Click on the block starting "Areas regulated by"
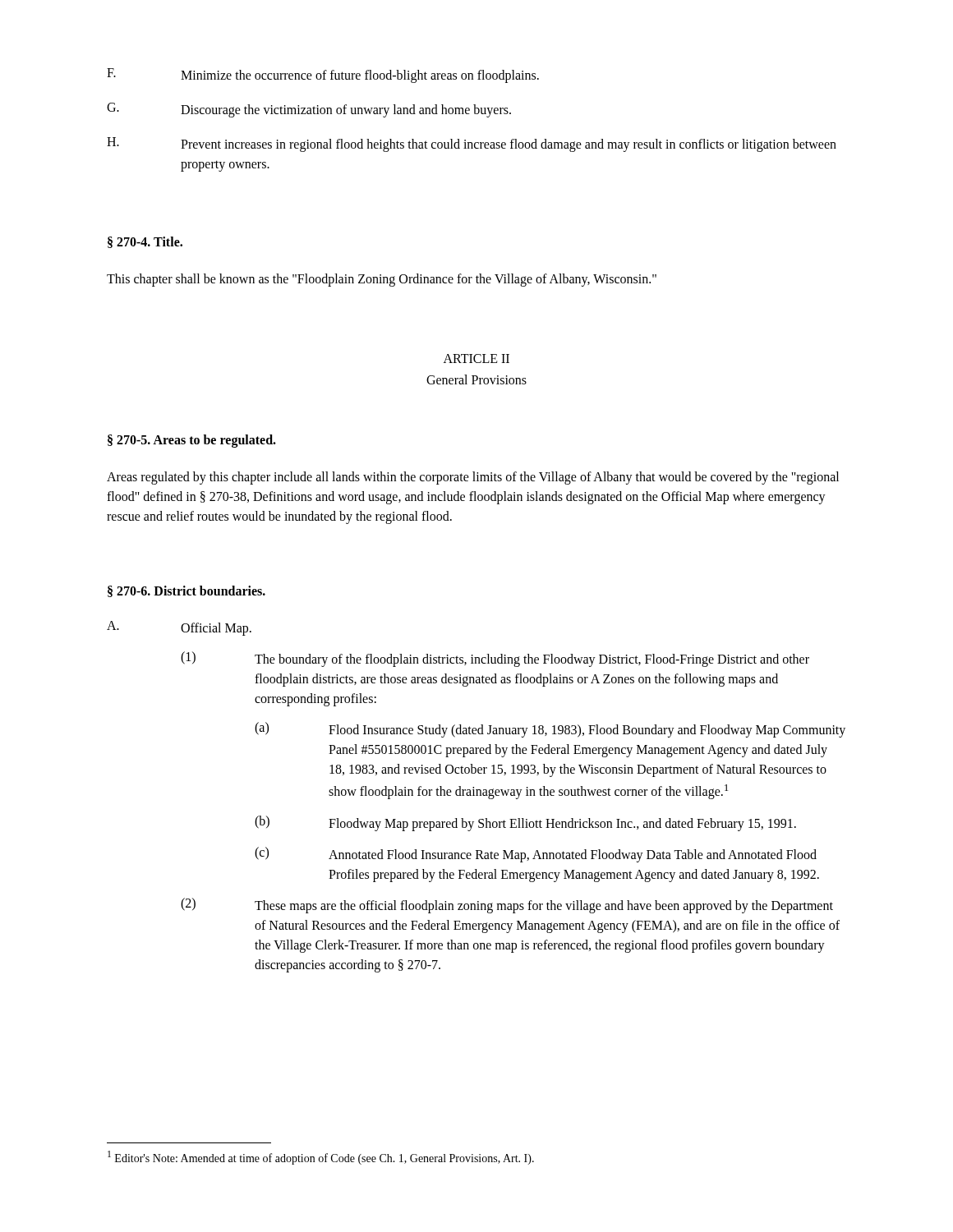The image size is (953, 1232). click(x=476, y=497)
